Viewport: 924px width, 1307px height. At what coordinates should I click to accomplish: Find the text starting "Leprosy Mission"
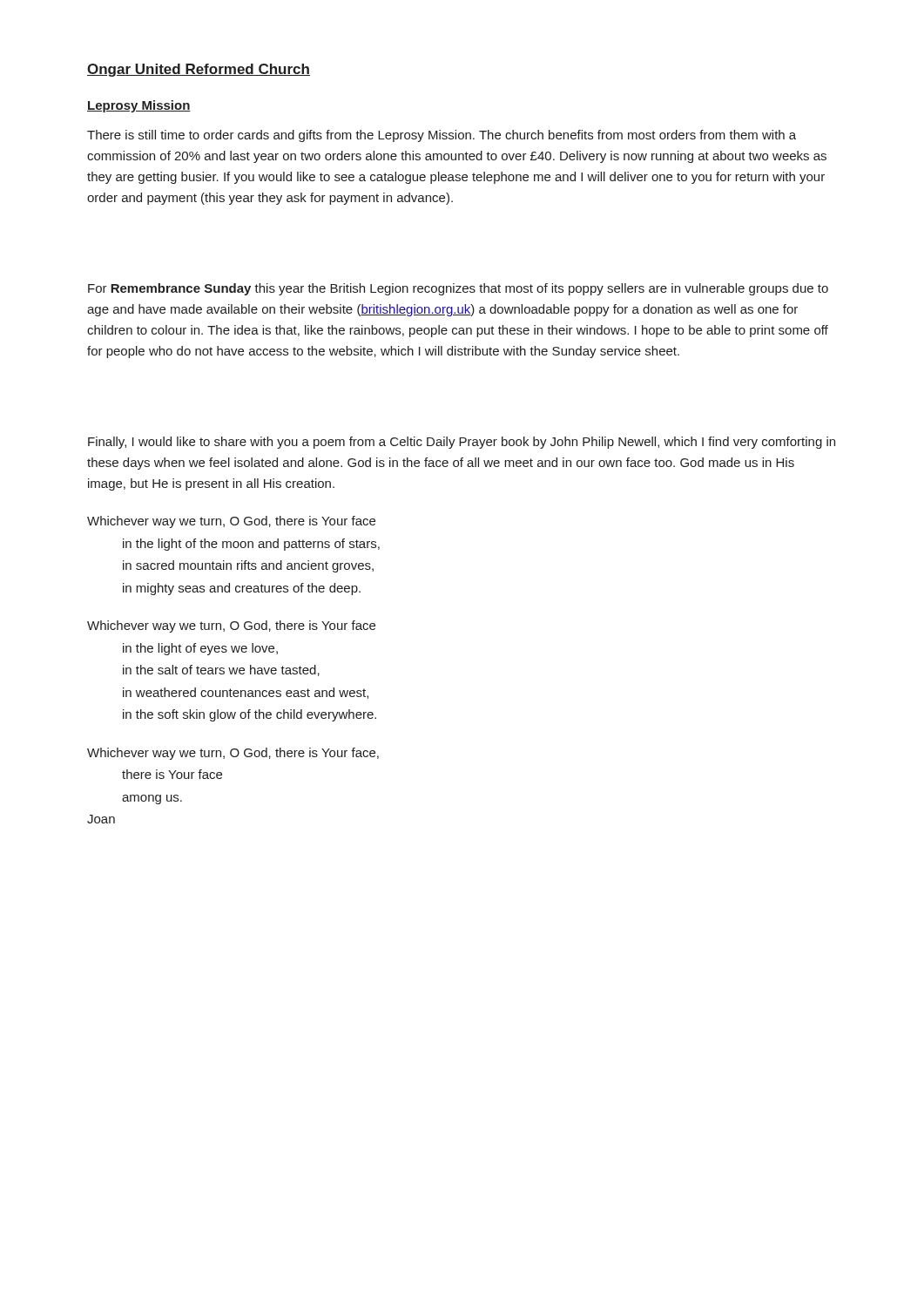(x=139, y=105)
